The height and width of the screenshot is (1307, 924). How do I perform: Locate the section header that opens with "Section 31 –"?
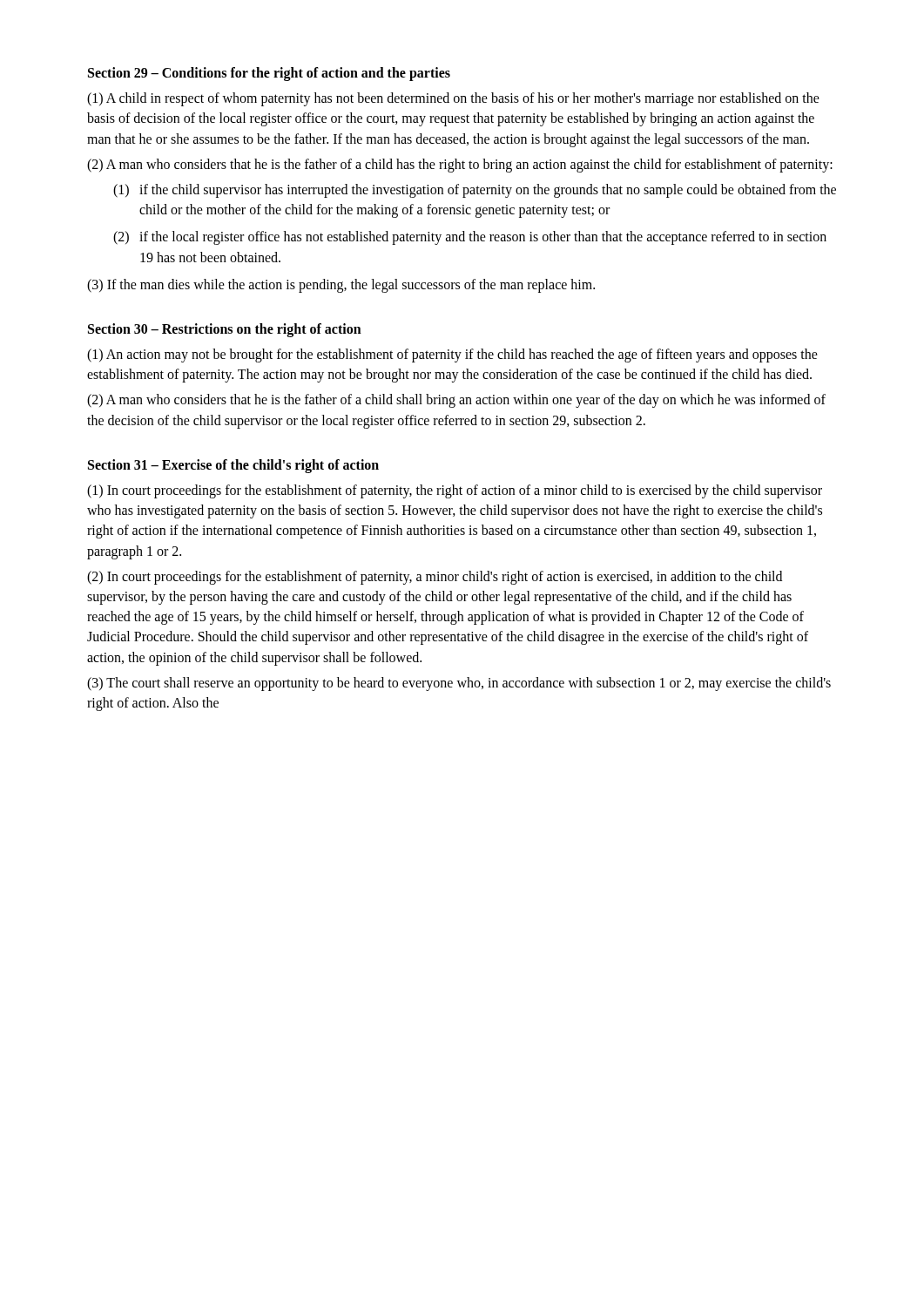233,465
